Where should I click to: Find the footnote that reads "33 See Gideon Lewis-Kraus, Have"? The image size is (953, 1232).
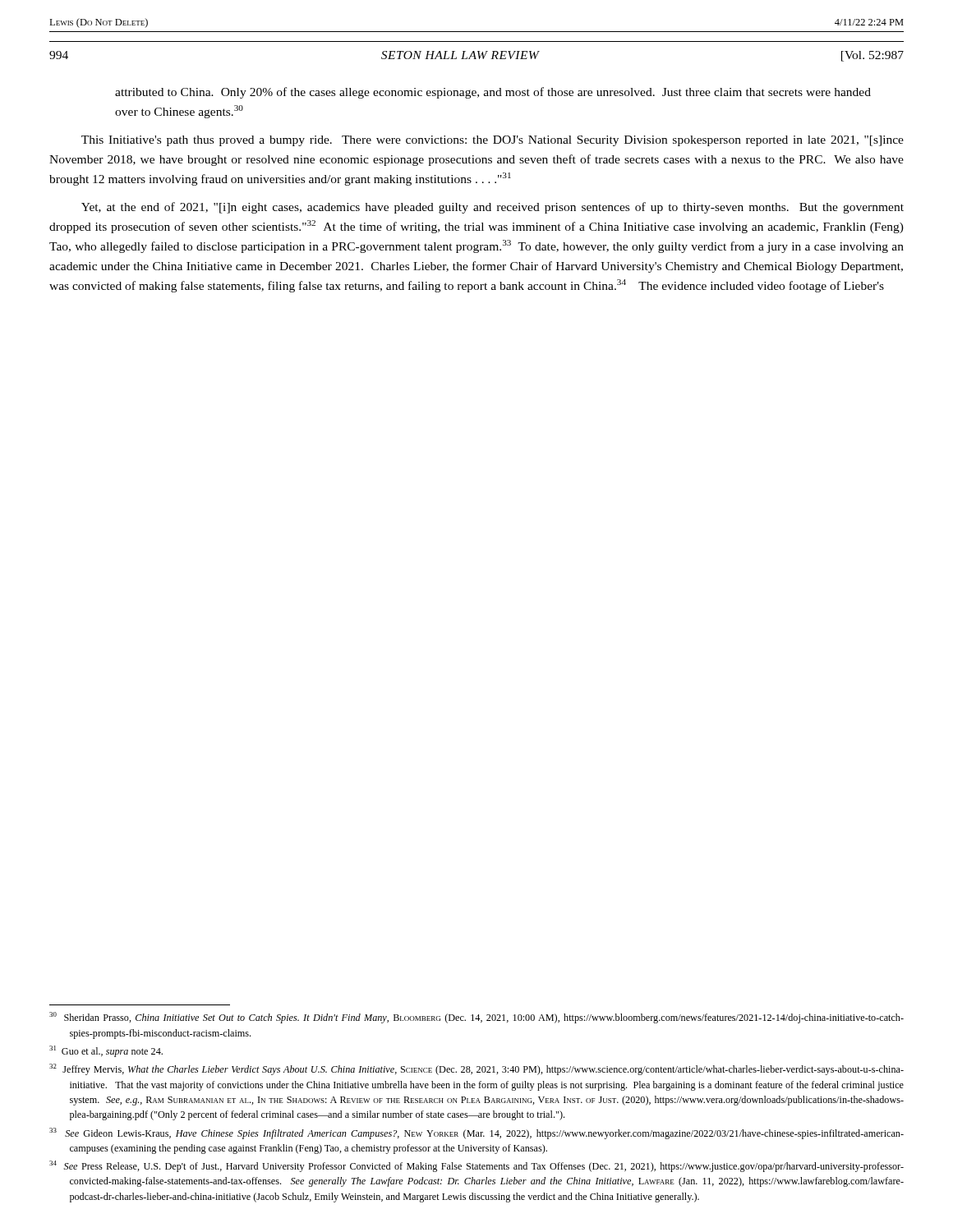pos(476,1141)
